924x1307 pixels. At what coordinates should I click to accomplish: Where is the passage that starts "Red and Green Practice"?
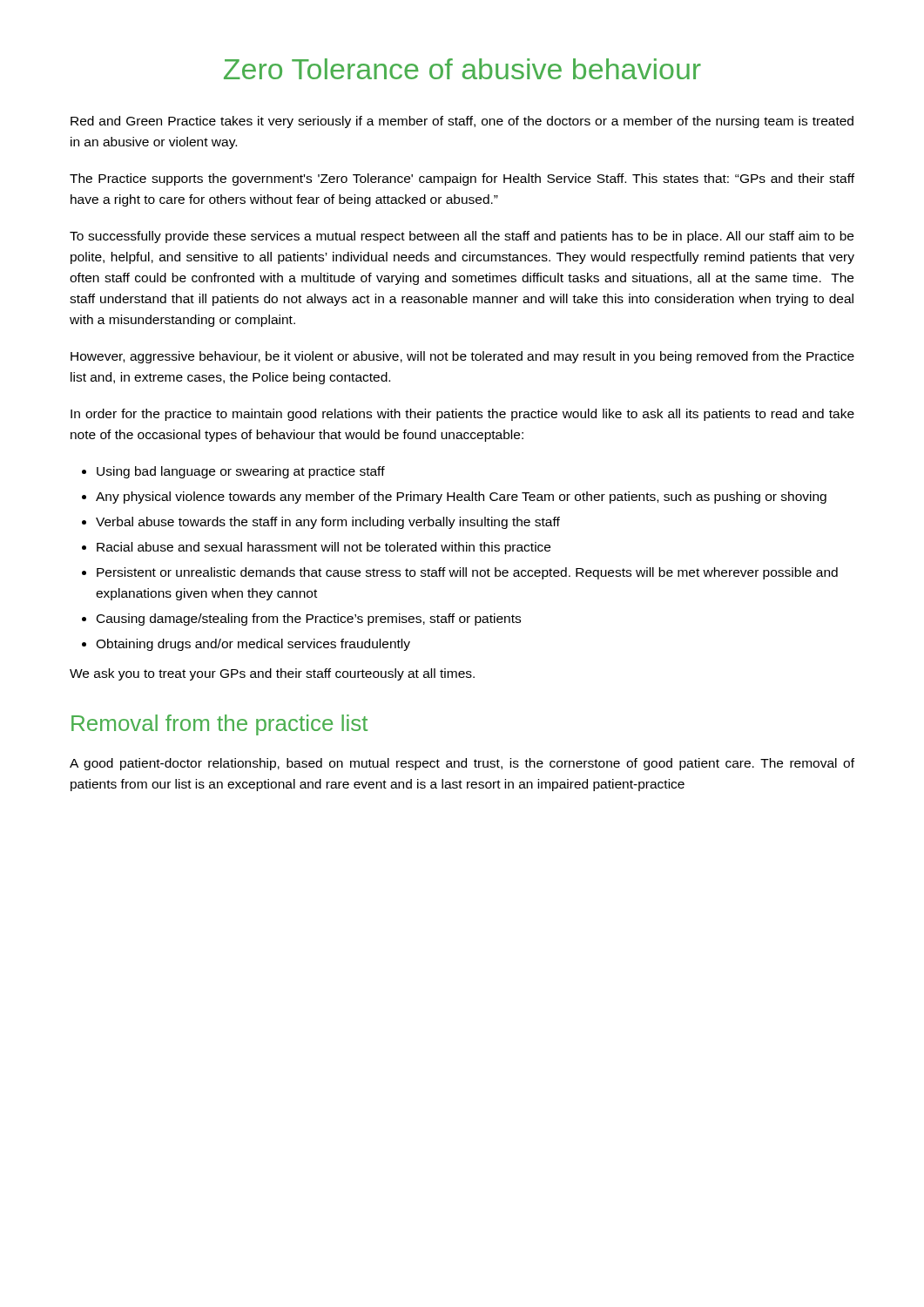point(462,131)
